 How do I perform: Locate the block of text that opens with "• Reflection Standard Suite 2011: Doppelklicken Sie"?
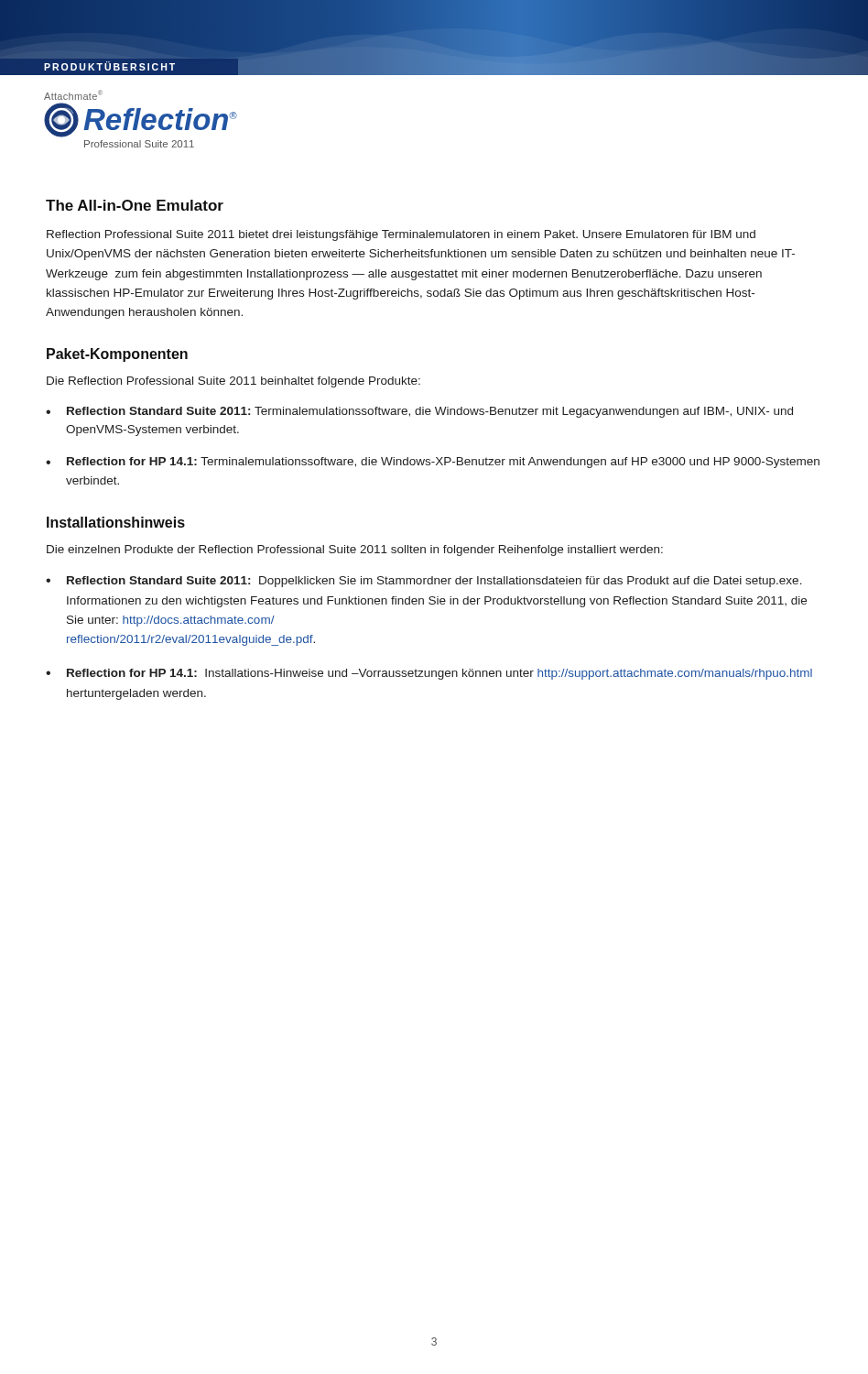tap(427, 608)
